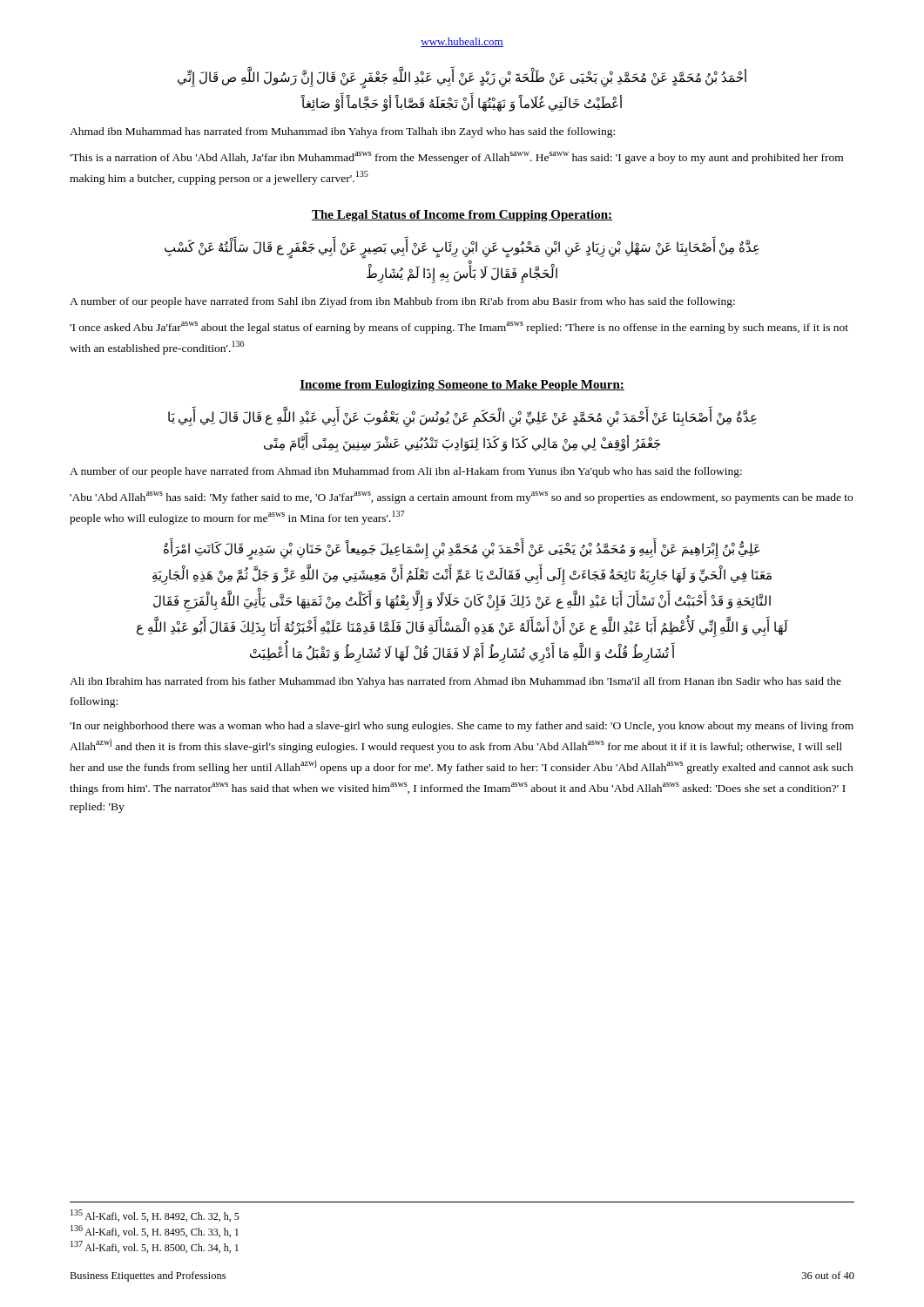The height and width of the screenshot is (1307, 924).
Task: Locate the block of text that opens with "عَلِيُّ بْنُ إِبْرَاهِيمَ عَنْ أَبِيهِ"
Action: 462,677
